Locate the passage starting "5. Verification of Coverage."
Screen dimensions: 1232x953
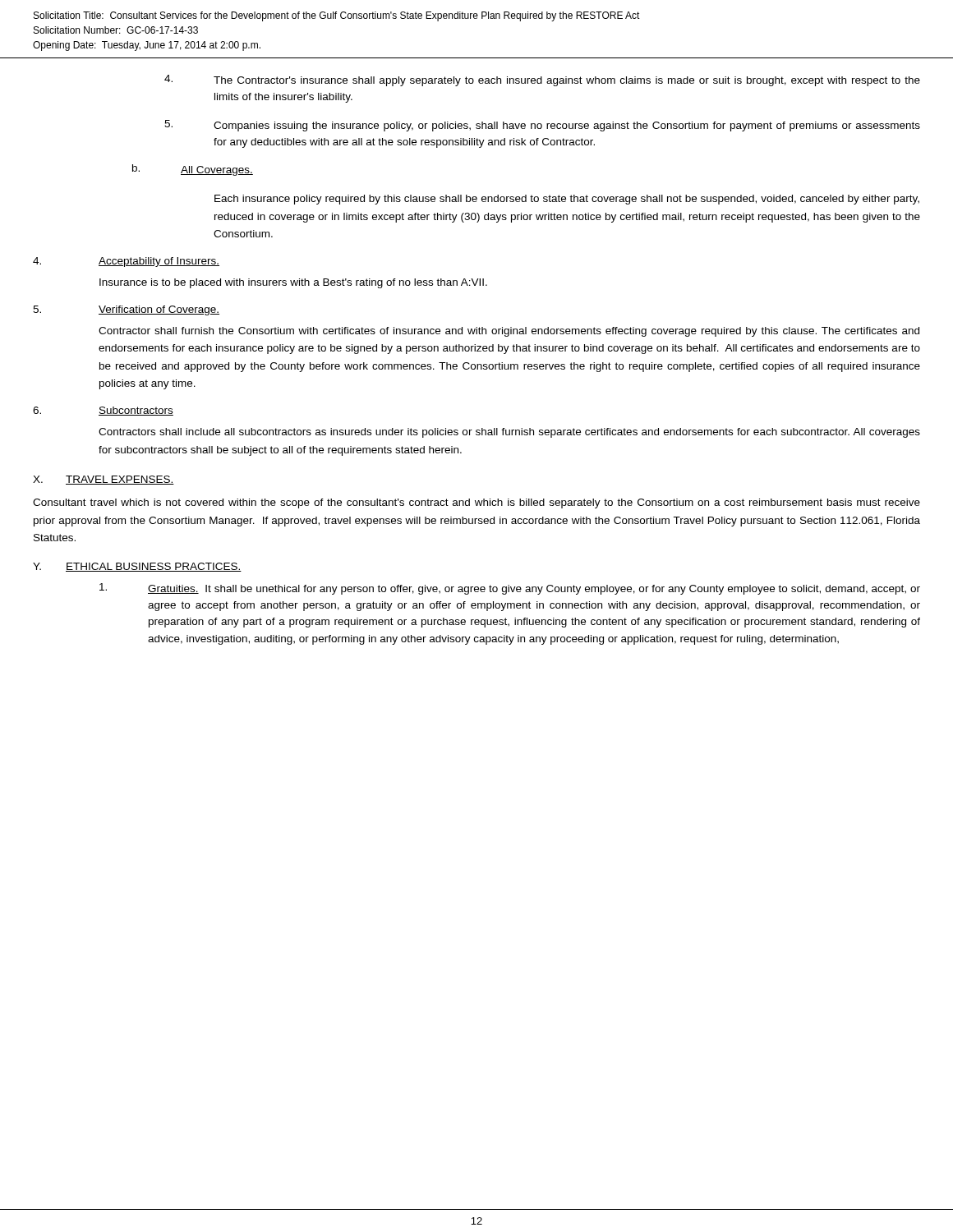click(x=126, y=310)
